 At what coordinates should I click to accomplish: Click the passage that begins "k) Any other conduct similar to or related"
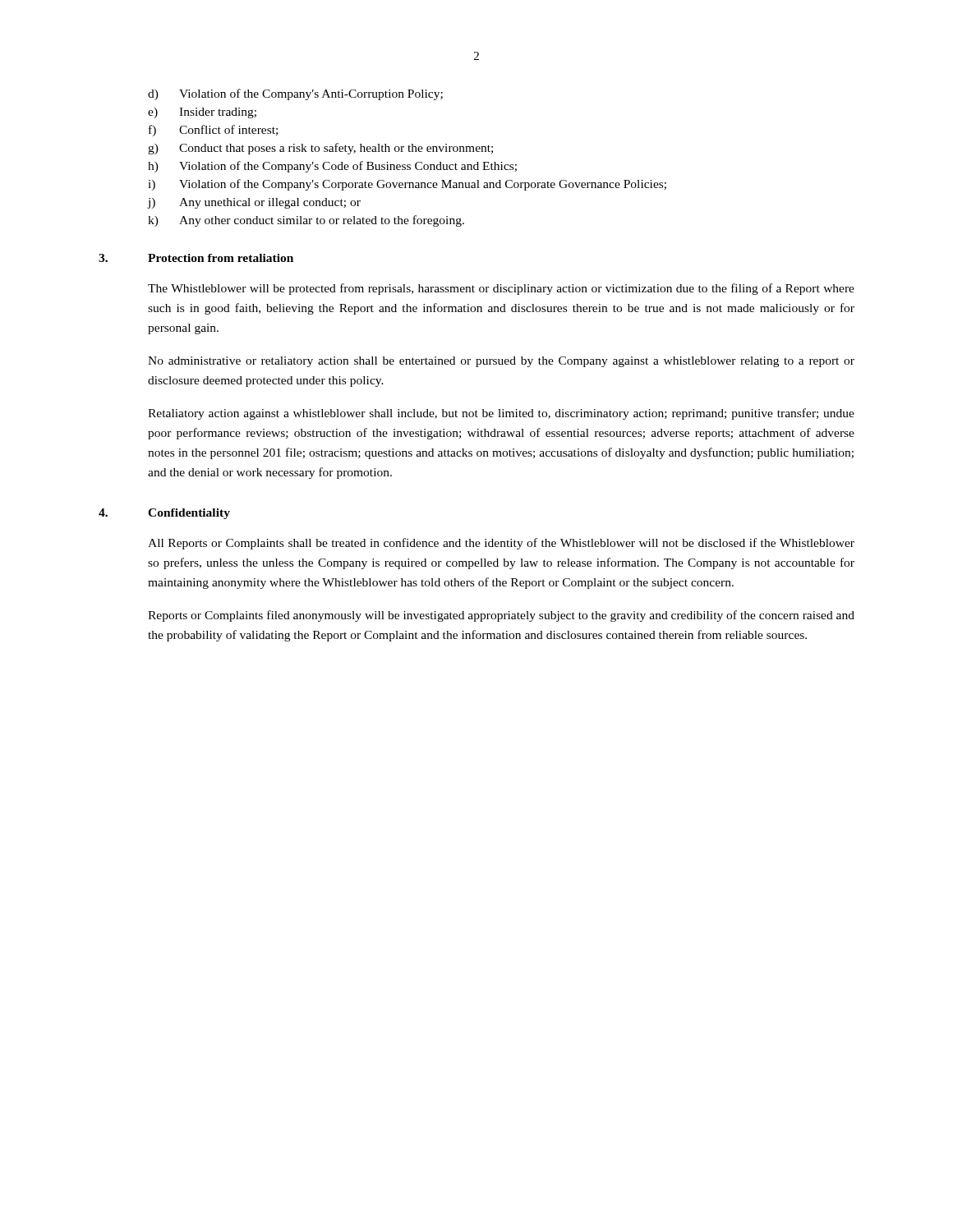[x=306, y=221]
